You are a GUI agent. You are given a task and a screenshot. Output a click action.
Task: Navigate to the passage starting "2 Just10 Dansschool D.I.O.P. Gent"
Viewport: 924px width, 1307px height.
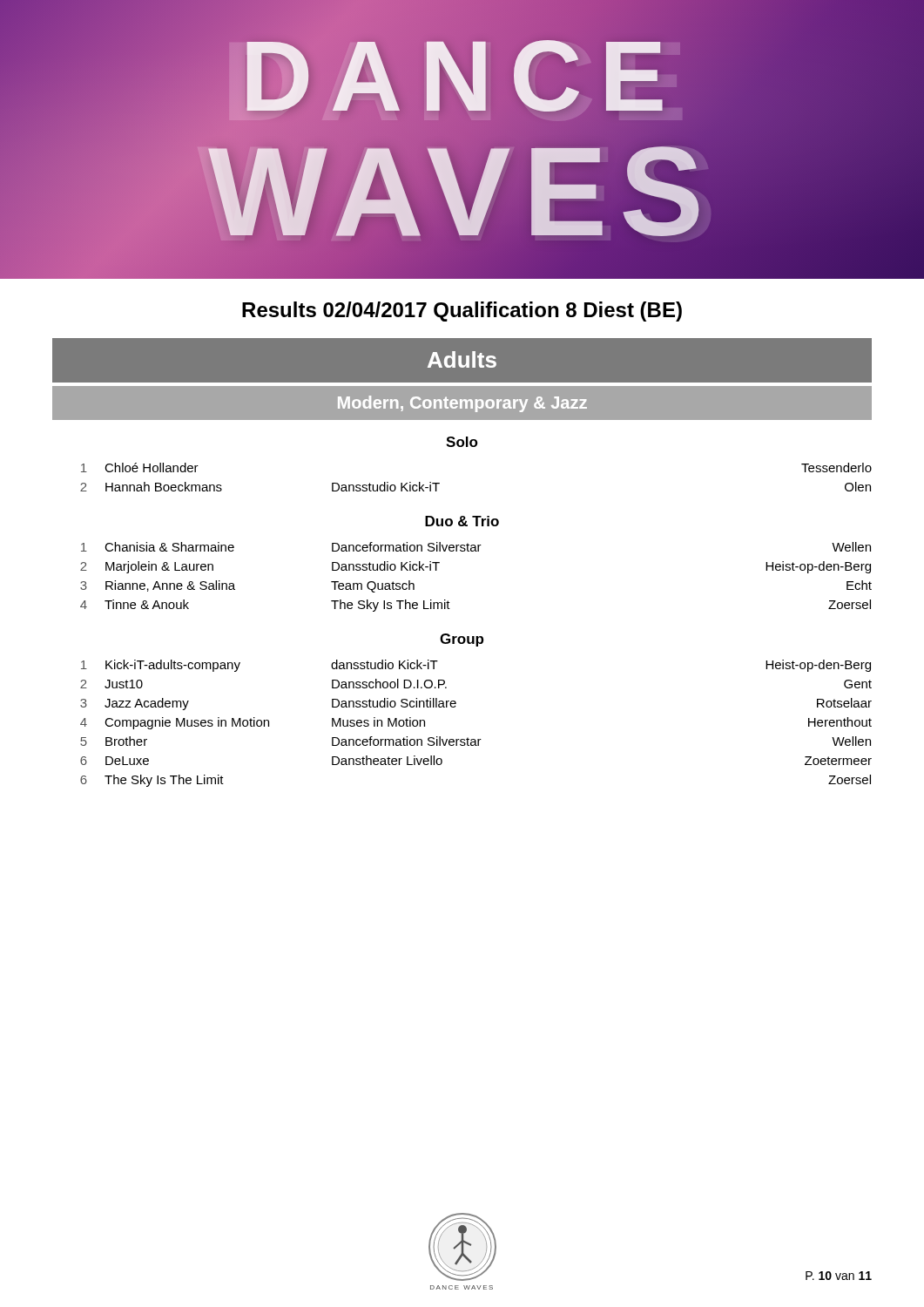tap(127, 684)
